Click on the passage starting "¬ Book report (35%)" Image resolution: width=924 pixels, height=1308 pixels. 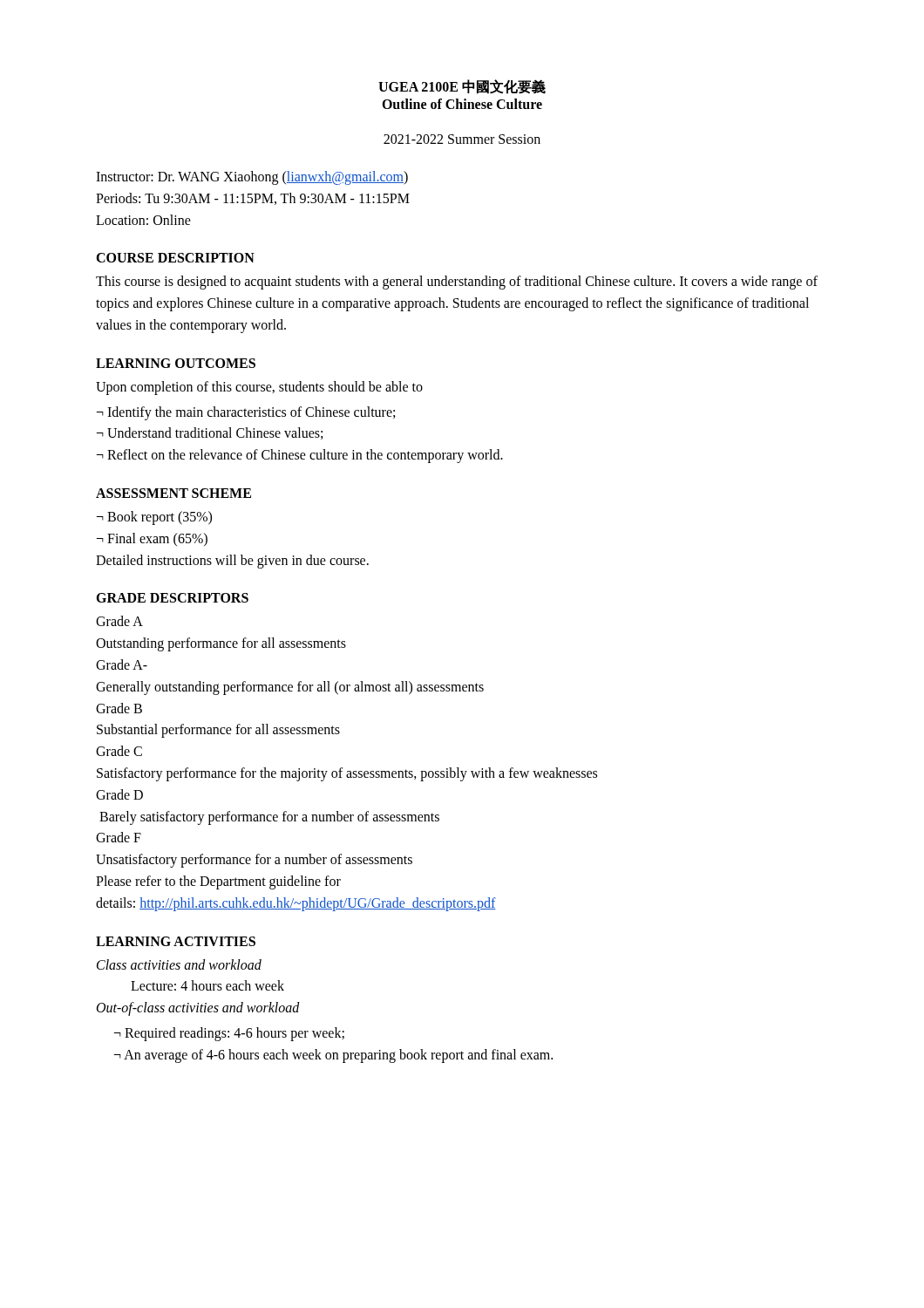(154, 517)
